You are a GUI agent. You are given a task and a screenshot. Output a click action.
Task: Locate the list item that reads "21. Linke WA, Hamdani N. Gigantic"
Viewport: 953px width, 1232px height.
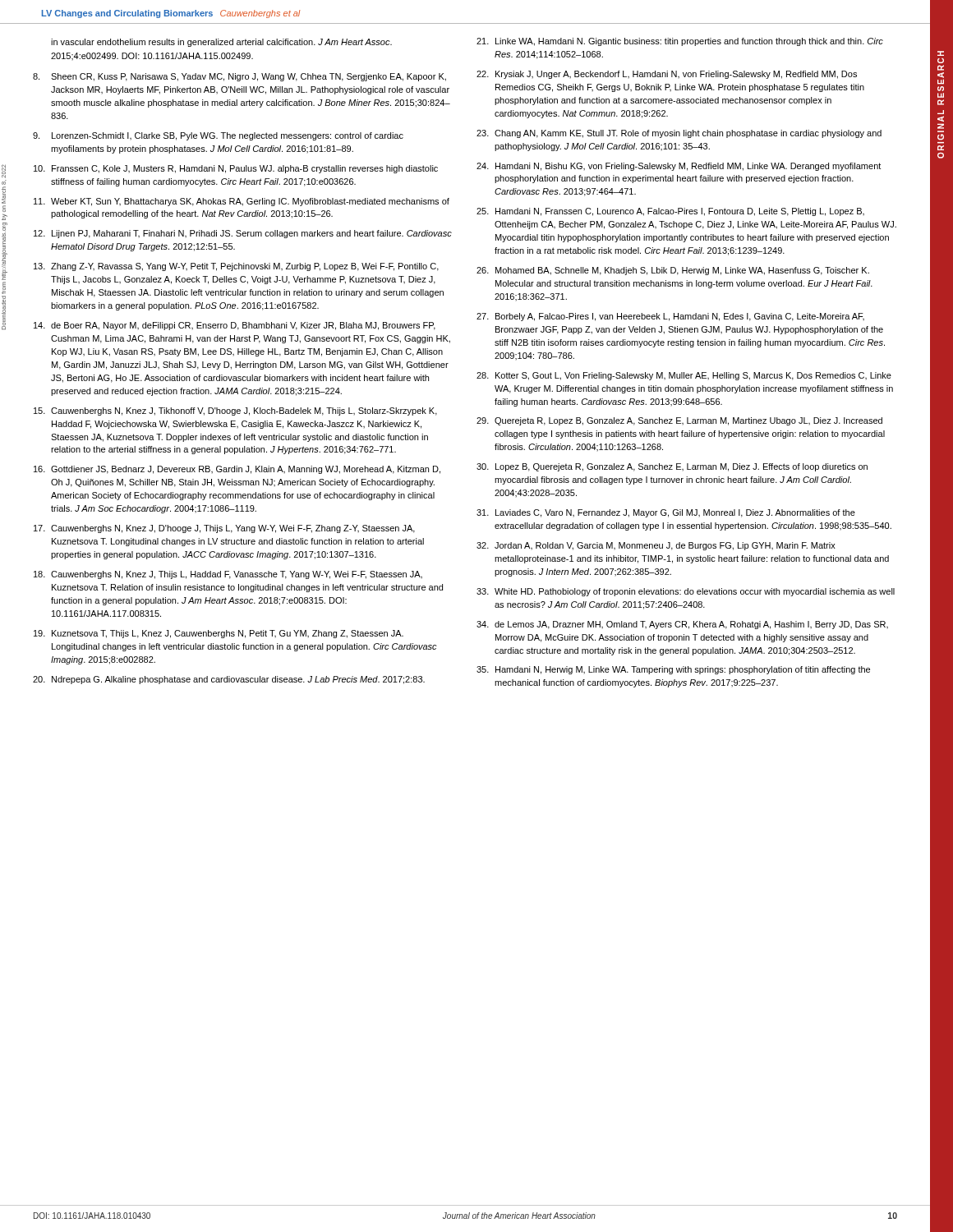click(687, 48)
